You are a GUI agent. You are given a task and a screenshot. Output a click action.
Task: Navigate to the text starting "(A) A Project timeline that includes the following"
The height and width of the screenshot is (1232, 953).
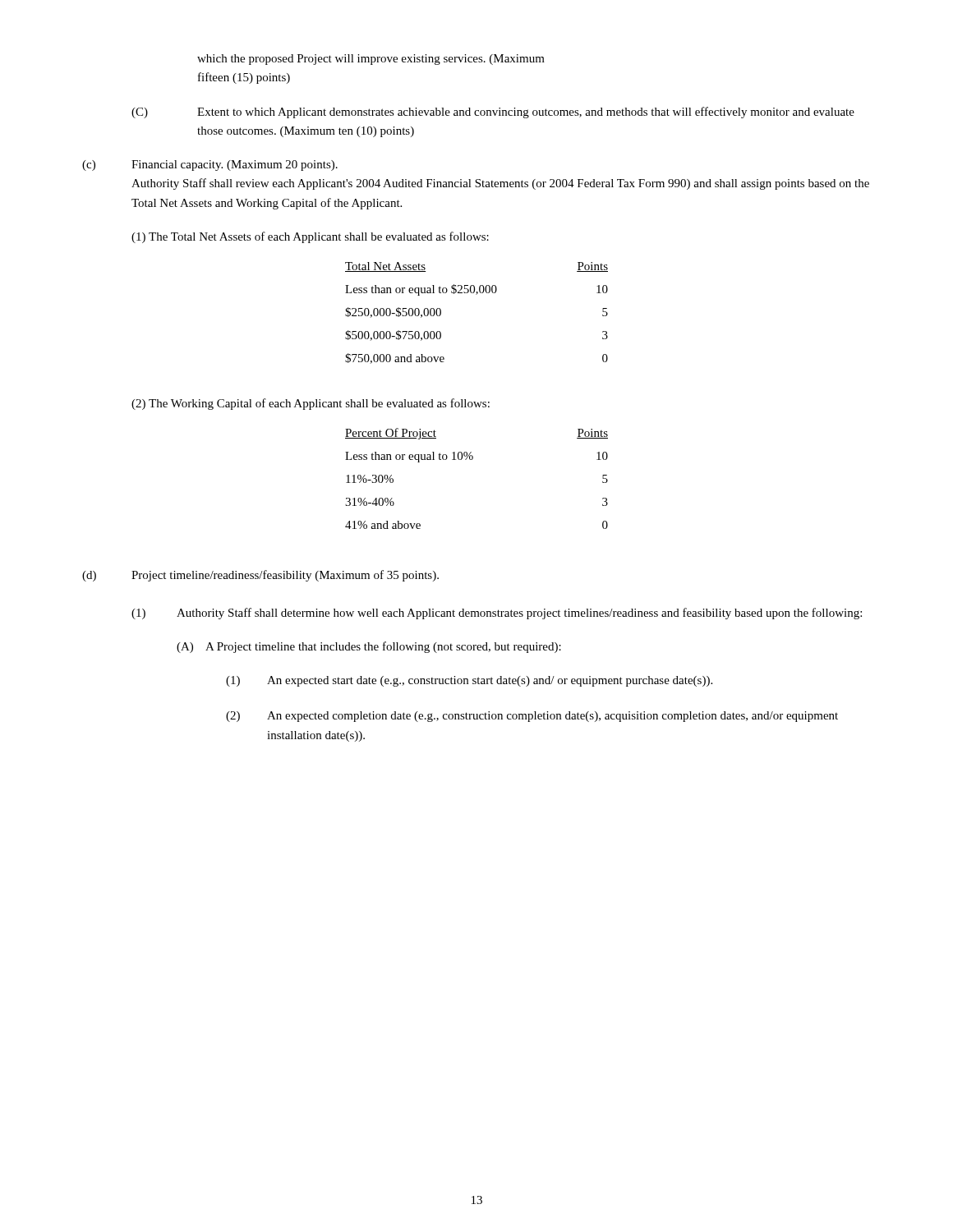point(369,646)
